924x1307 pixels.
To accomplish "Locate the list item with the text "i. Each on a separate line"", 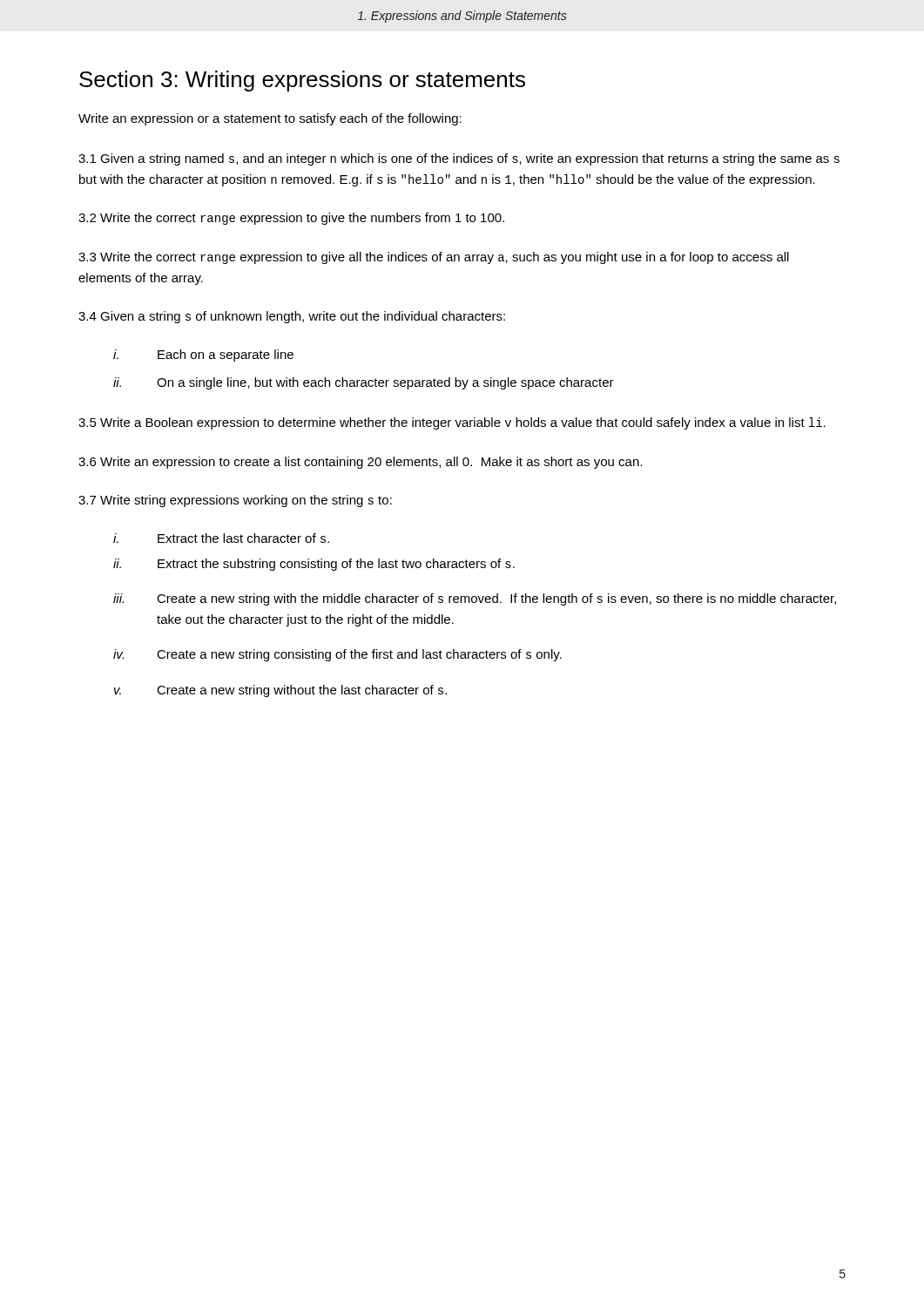I will 203,356.
